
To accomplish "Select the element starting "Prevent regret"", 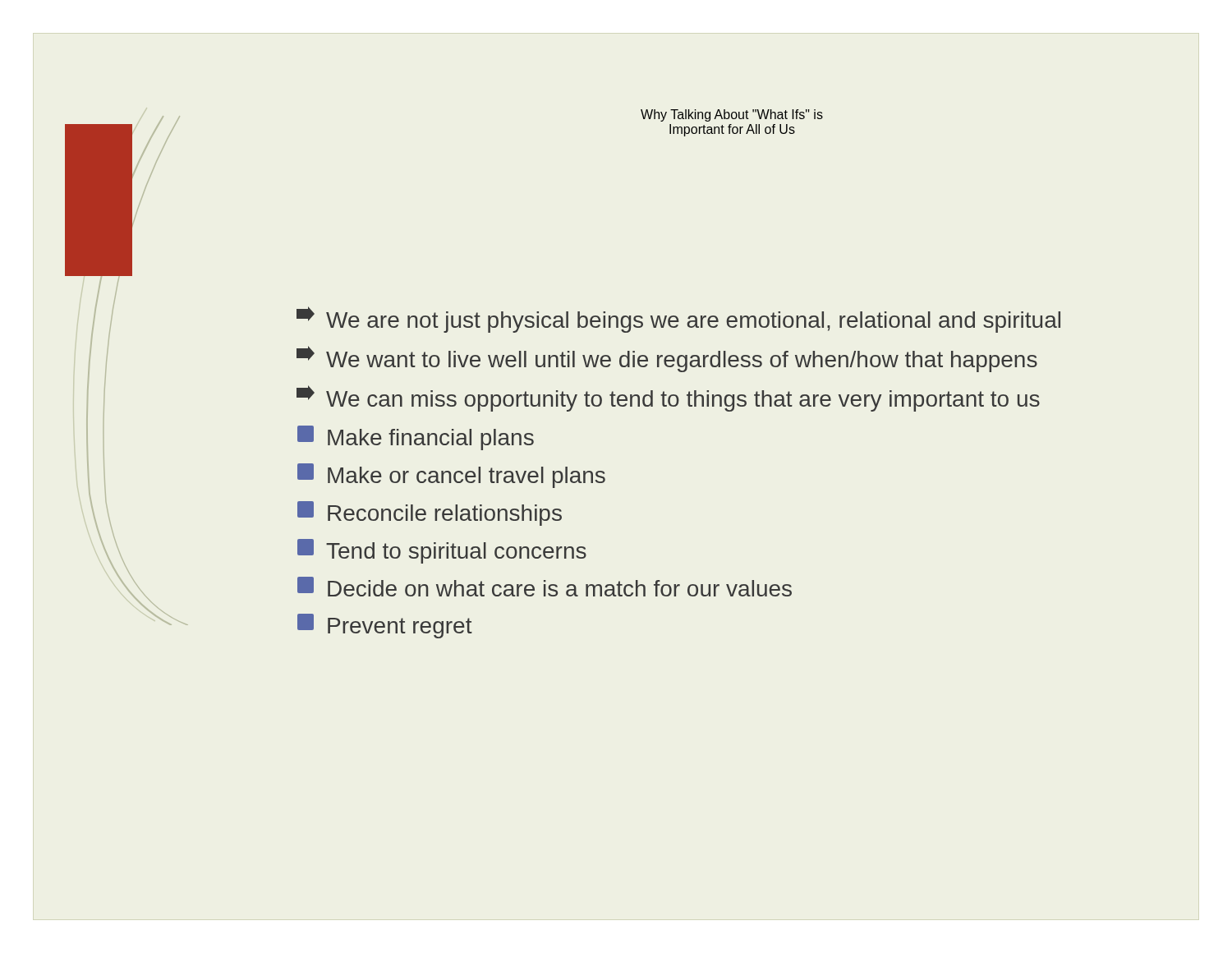I will (x=385, y=626).
